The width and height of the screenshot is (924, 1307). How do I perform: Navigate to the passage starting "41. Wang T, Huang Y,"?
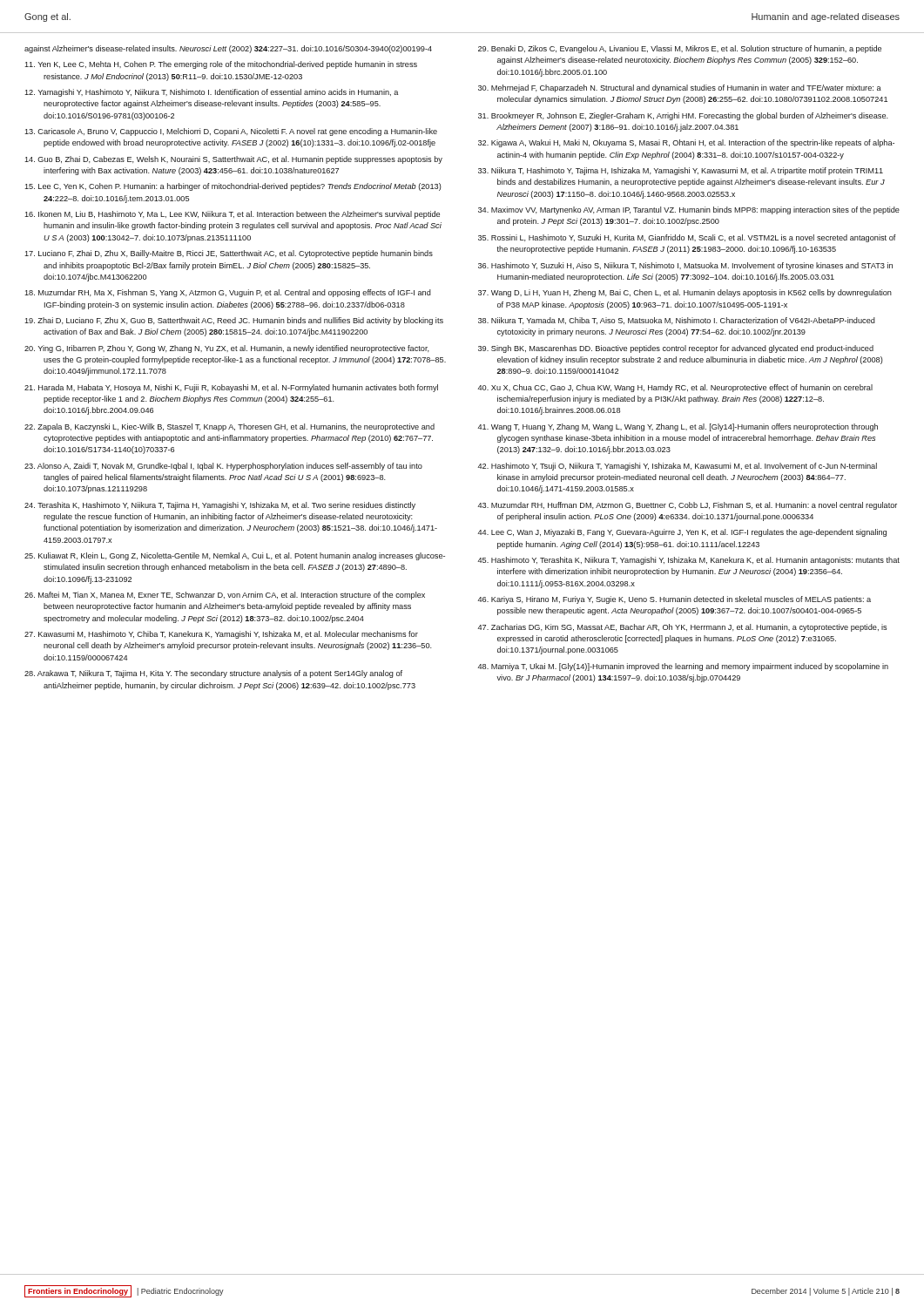click(x=678, y=438)
